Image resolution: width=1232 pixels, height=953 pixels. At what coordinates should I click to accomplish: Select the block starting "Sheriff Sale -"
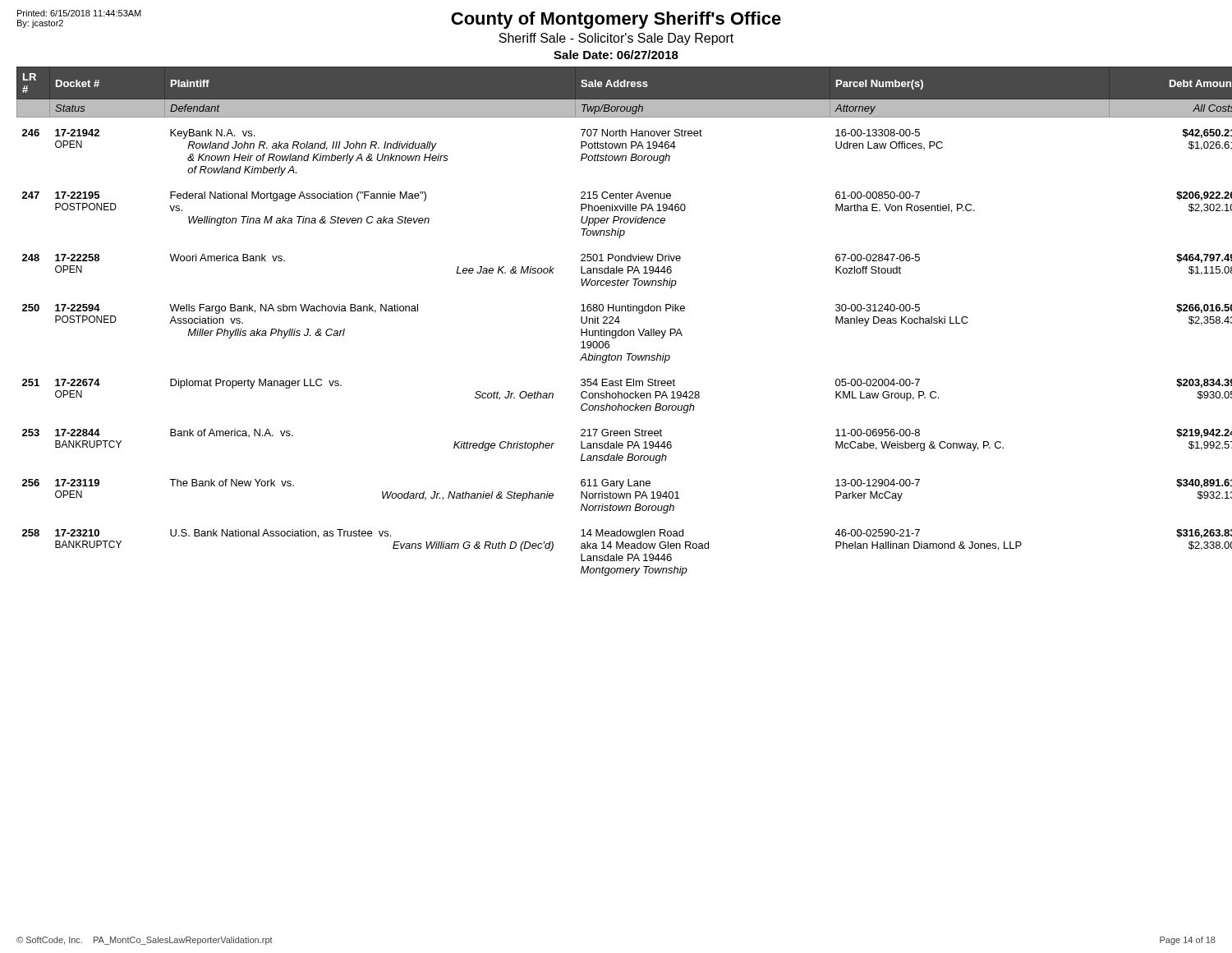616,38
